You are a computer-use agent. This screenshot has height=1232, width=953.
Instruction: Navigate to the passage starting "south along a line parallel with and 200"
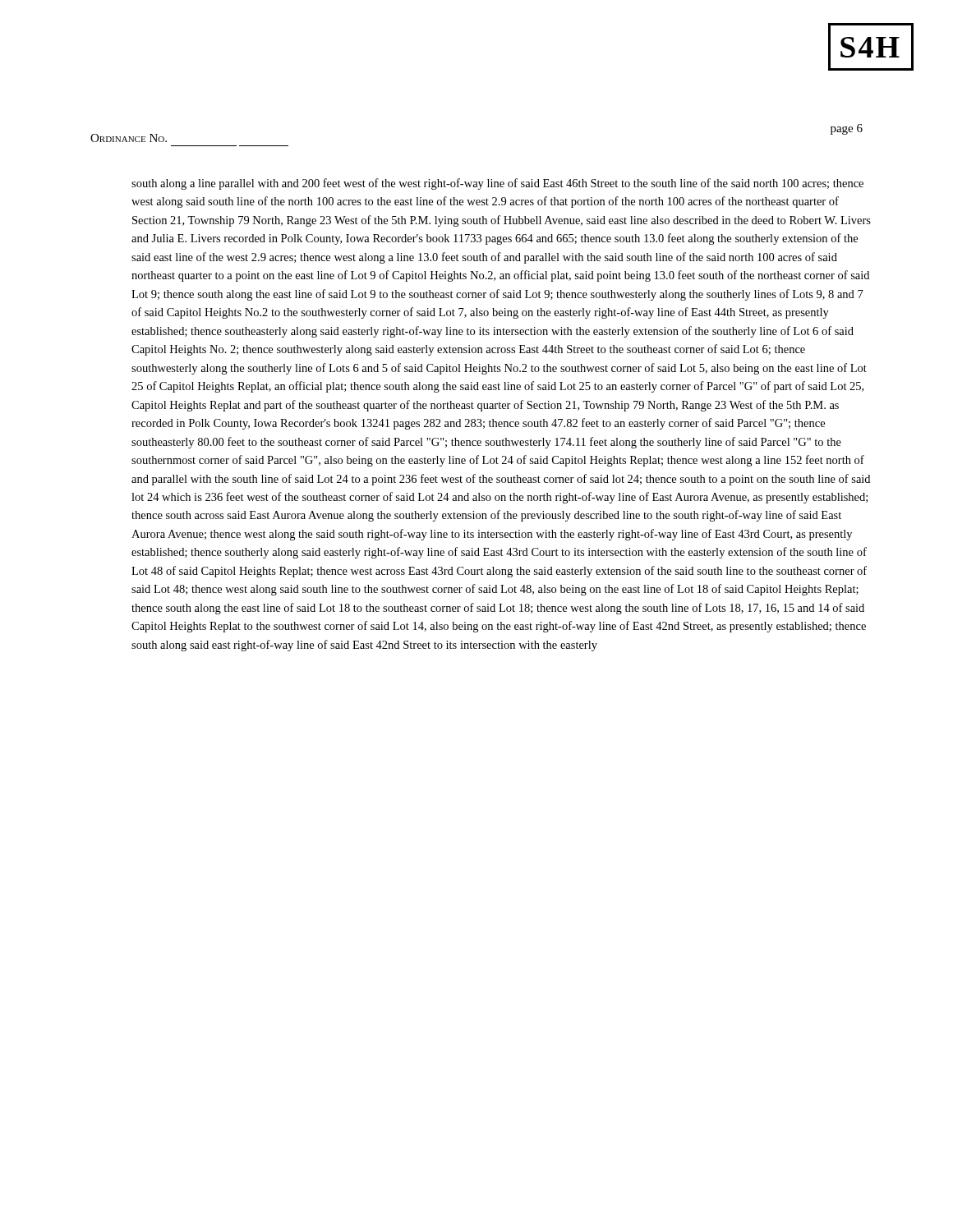[x=501, y=414]
